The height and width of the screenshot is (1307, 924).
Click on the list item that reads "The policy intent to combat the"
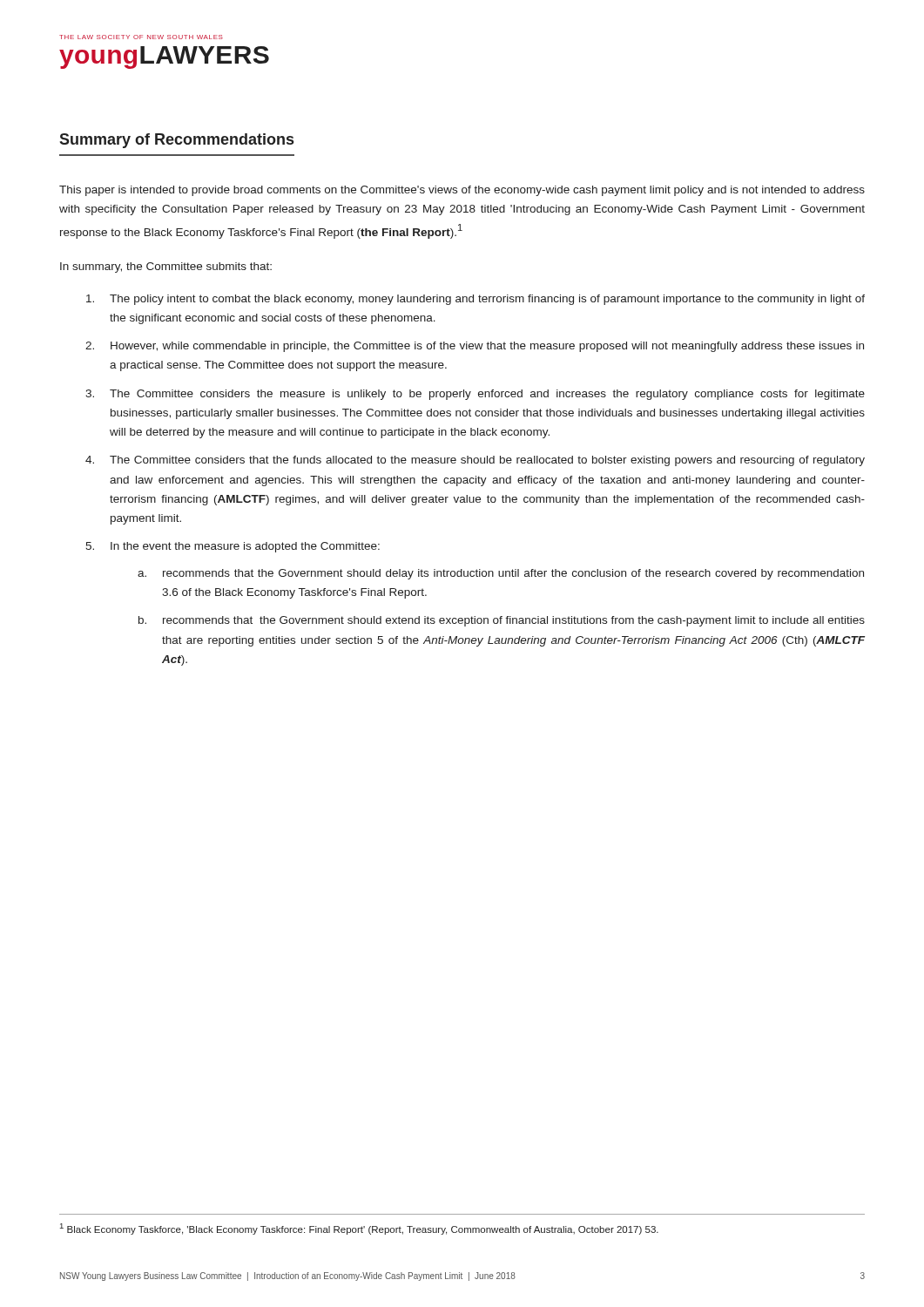point(475,308)
